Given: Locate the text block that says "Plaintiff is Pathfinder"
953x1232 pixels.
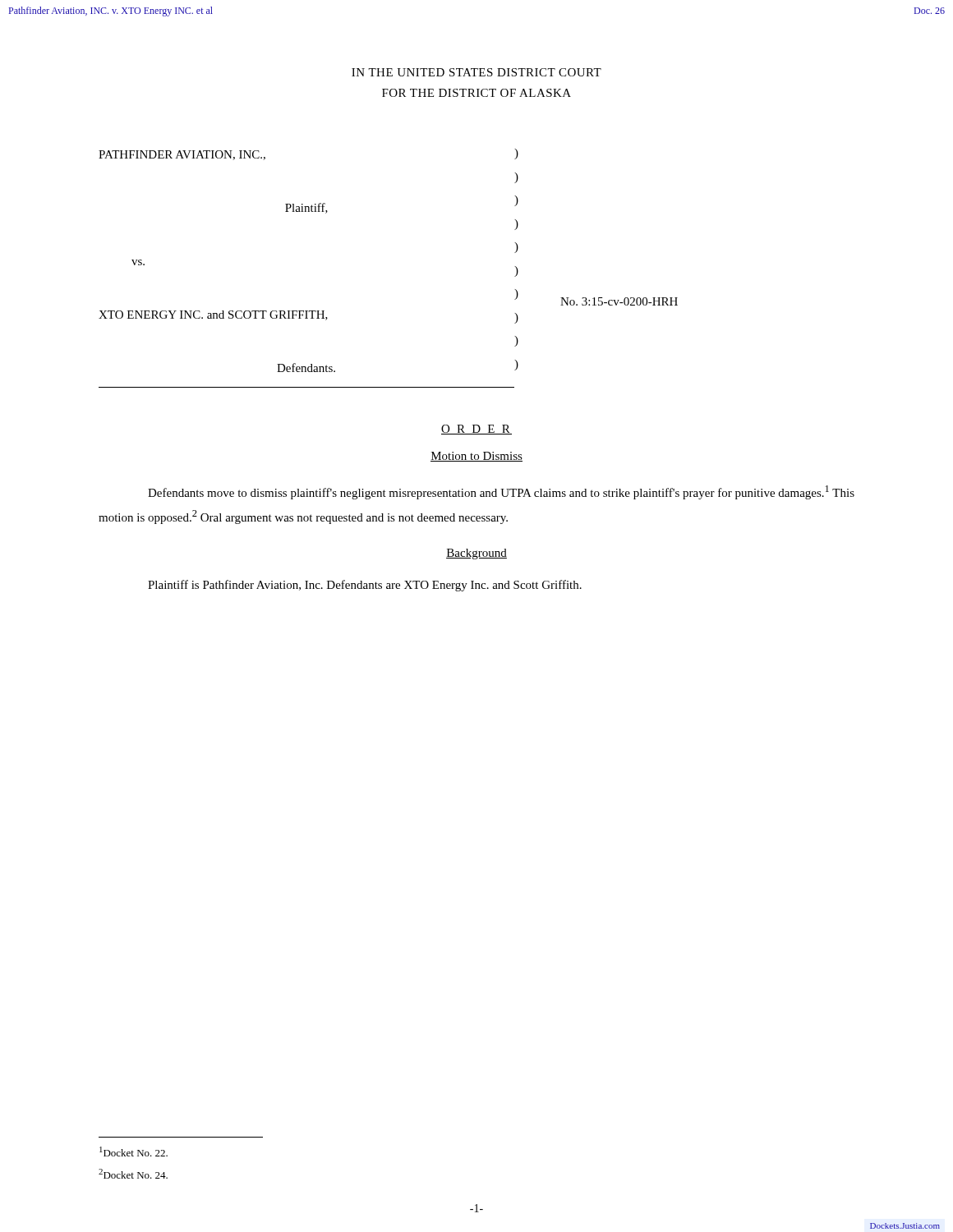Looking at the screenshot, I should (x=365, y=584).
